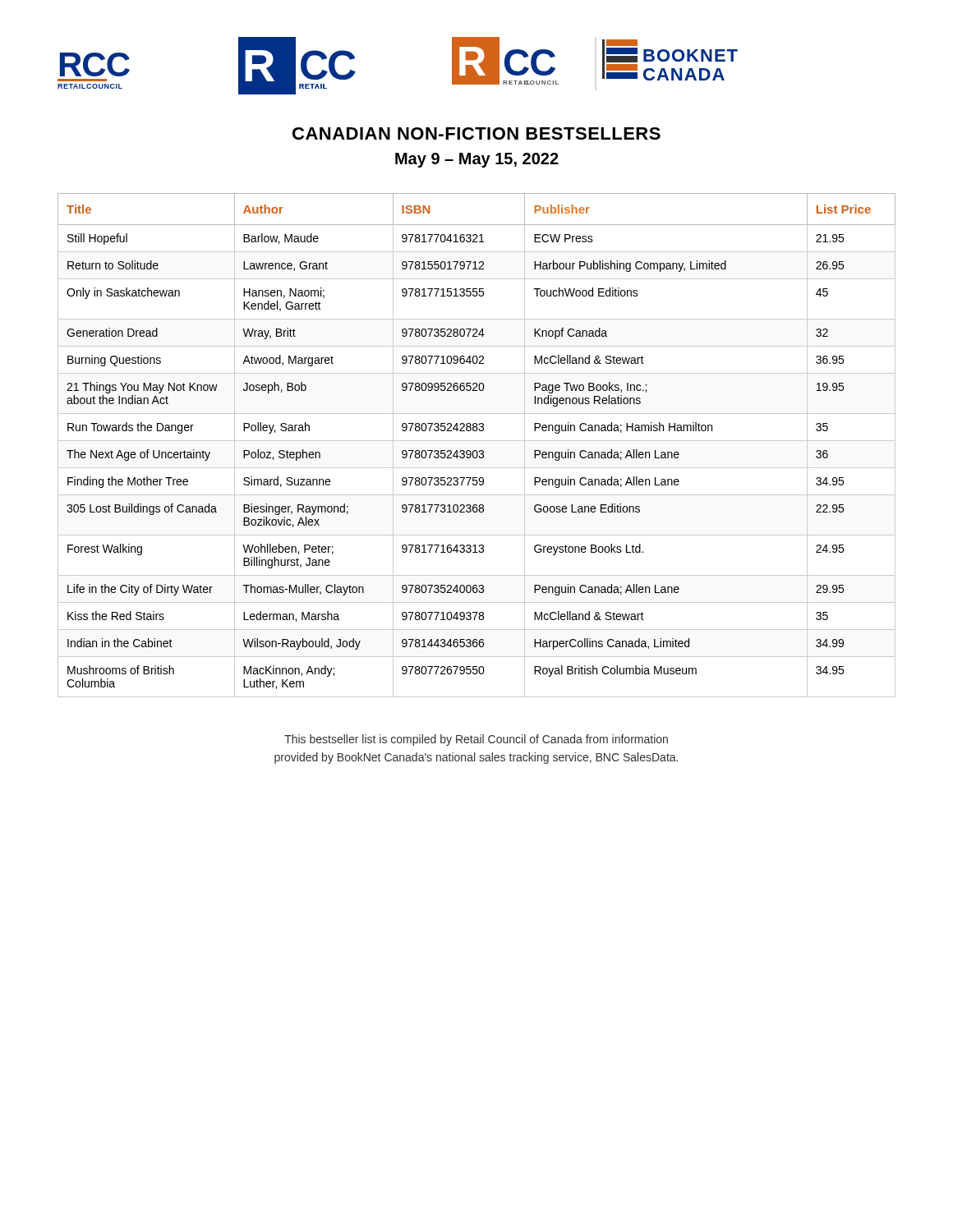Screen dimensions: 1232x953
Task: Locate the title that opens with "CANADIAN NON-FICTION BESTSELLERS May"
Action: pos(476,146)
